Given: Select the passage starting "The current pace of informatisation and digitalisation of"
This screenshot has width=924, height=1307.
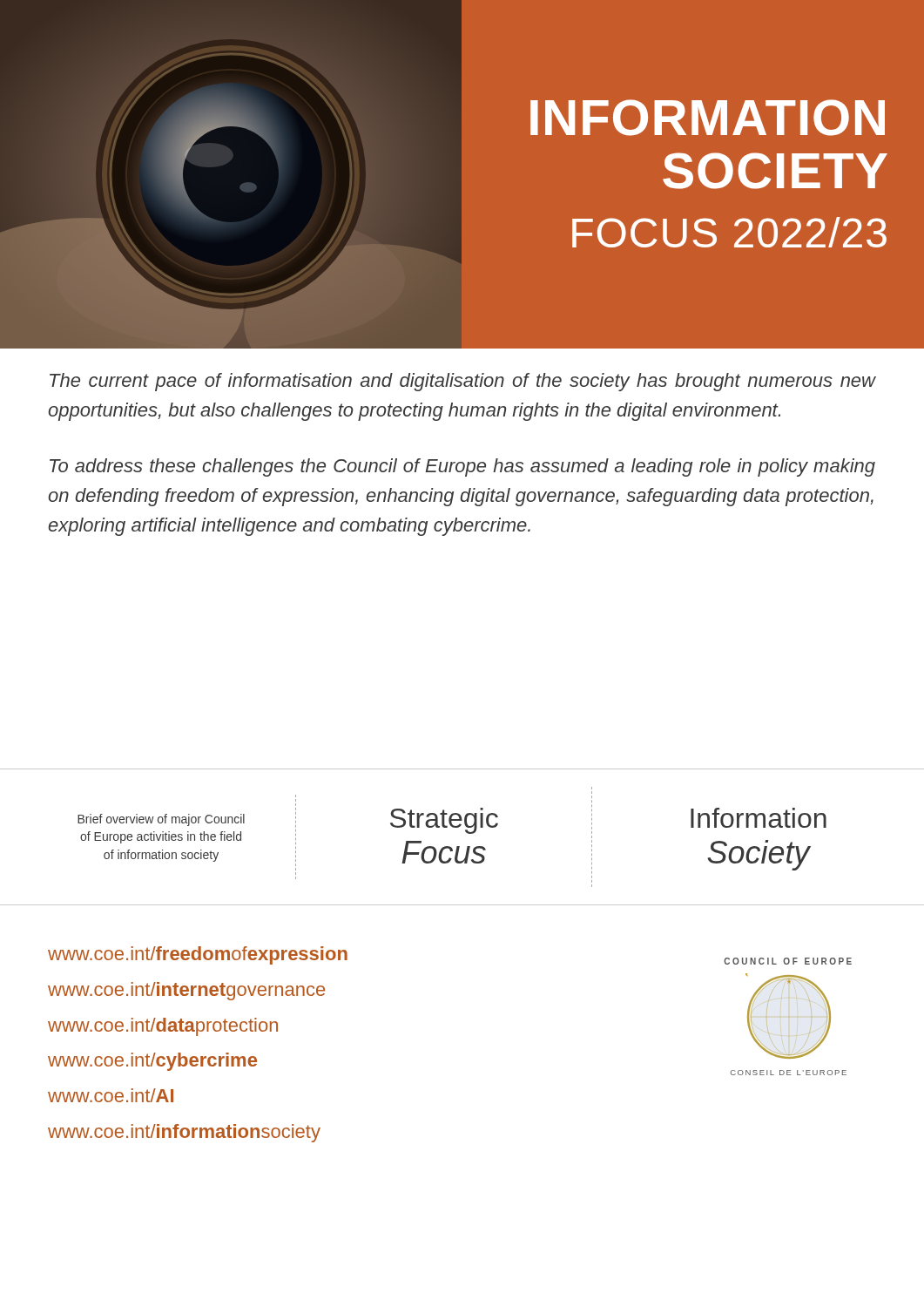Looking at the screenshot, I should pos(462,395).
